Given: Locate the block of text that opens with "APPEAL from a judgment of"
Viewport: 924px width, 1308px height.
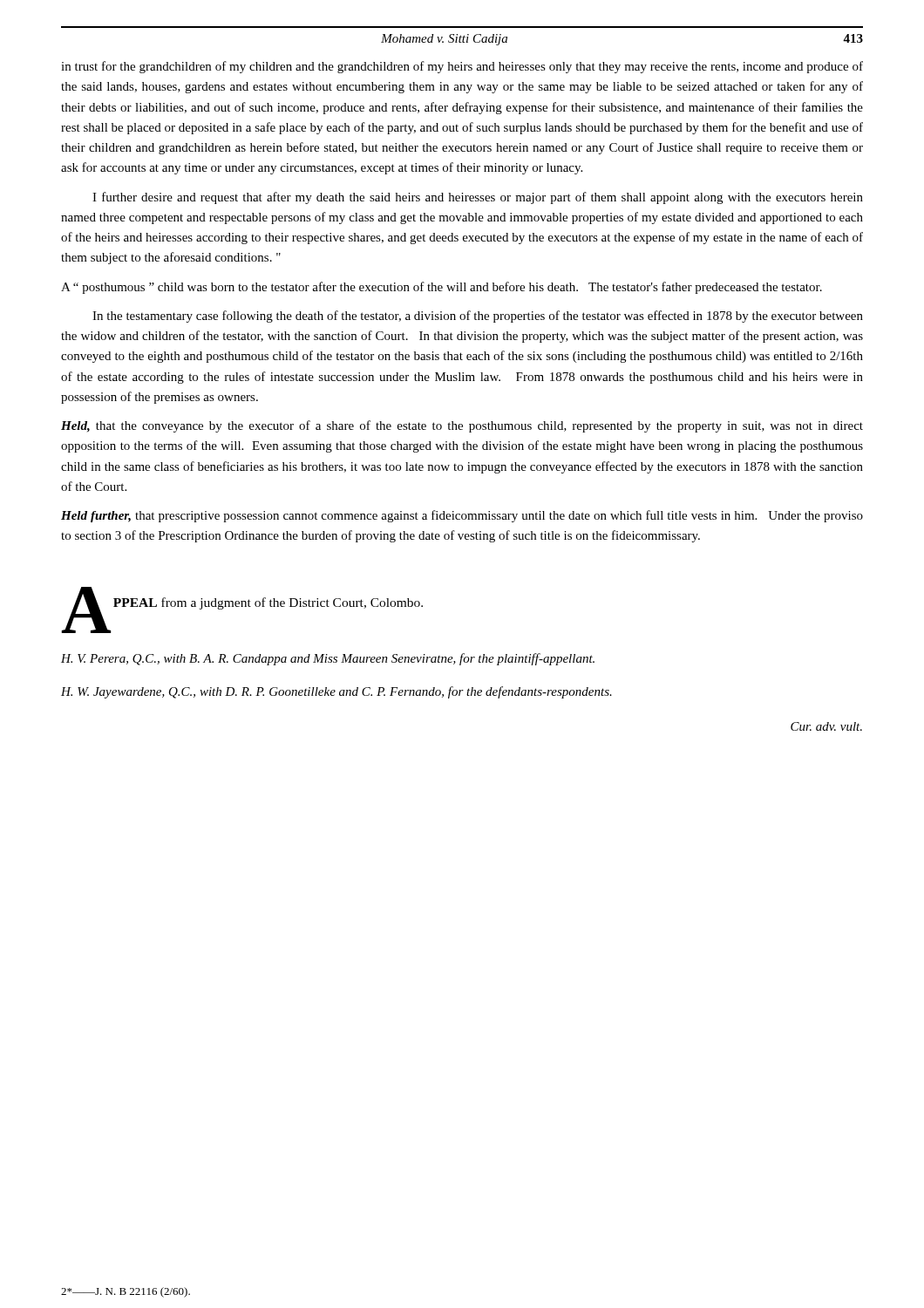Looking at the screenshot, I should coord(242,602).
